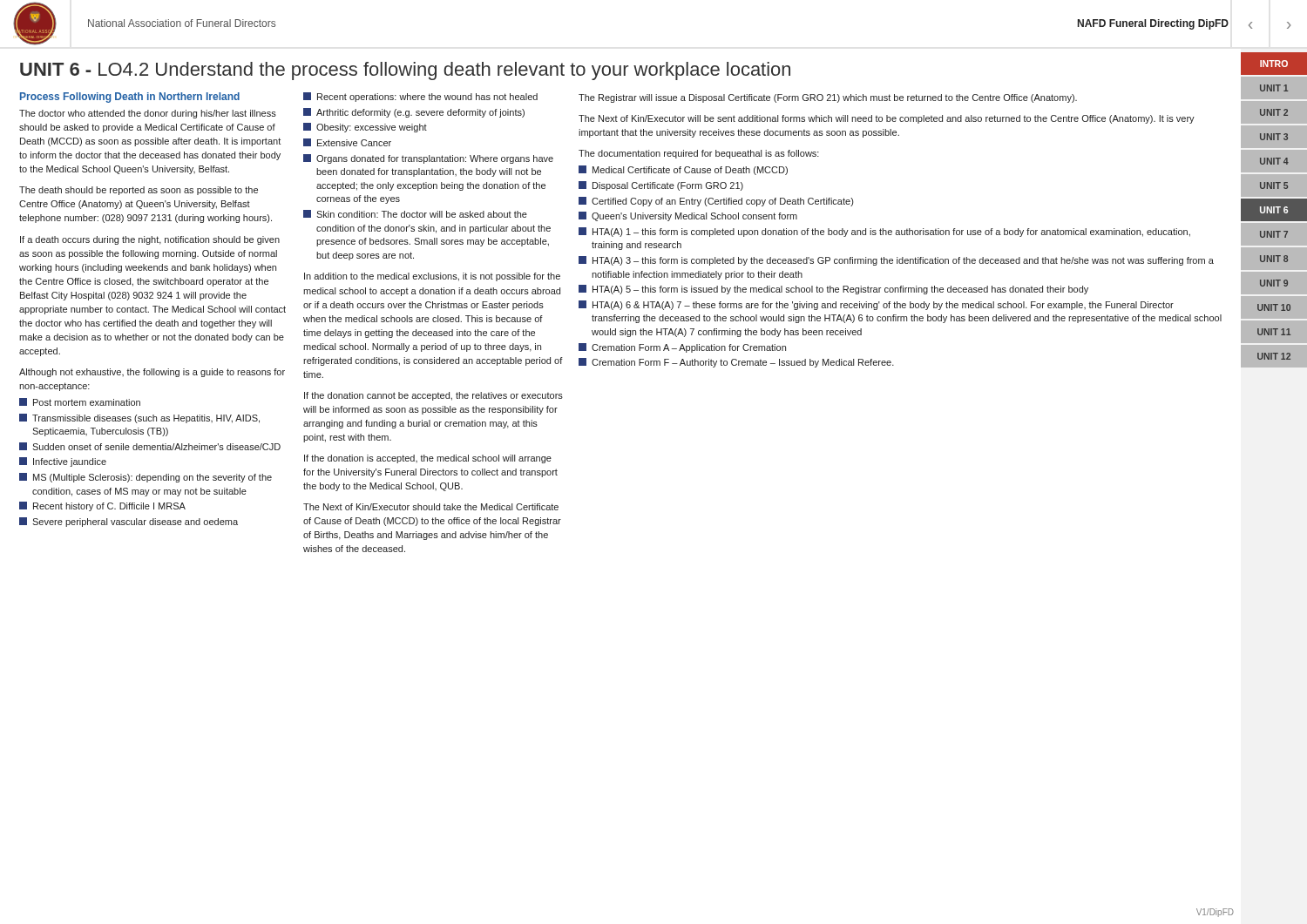The image size is (1307, 924).
Task: Click on the list item with the text "Recent operations: where the wound has not"
Action: coord(421,98)
